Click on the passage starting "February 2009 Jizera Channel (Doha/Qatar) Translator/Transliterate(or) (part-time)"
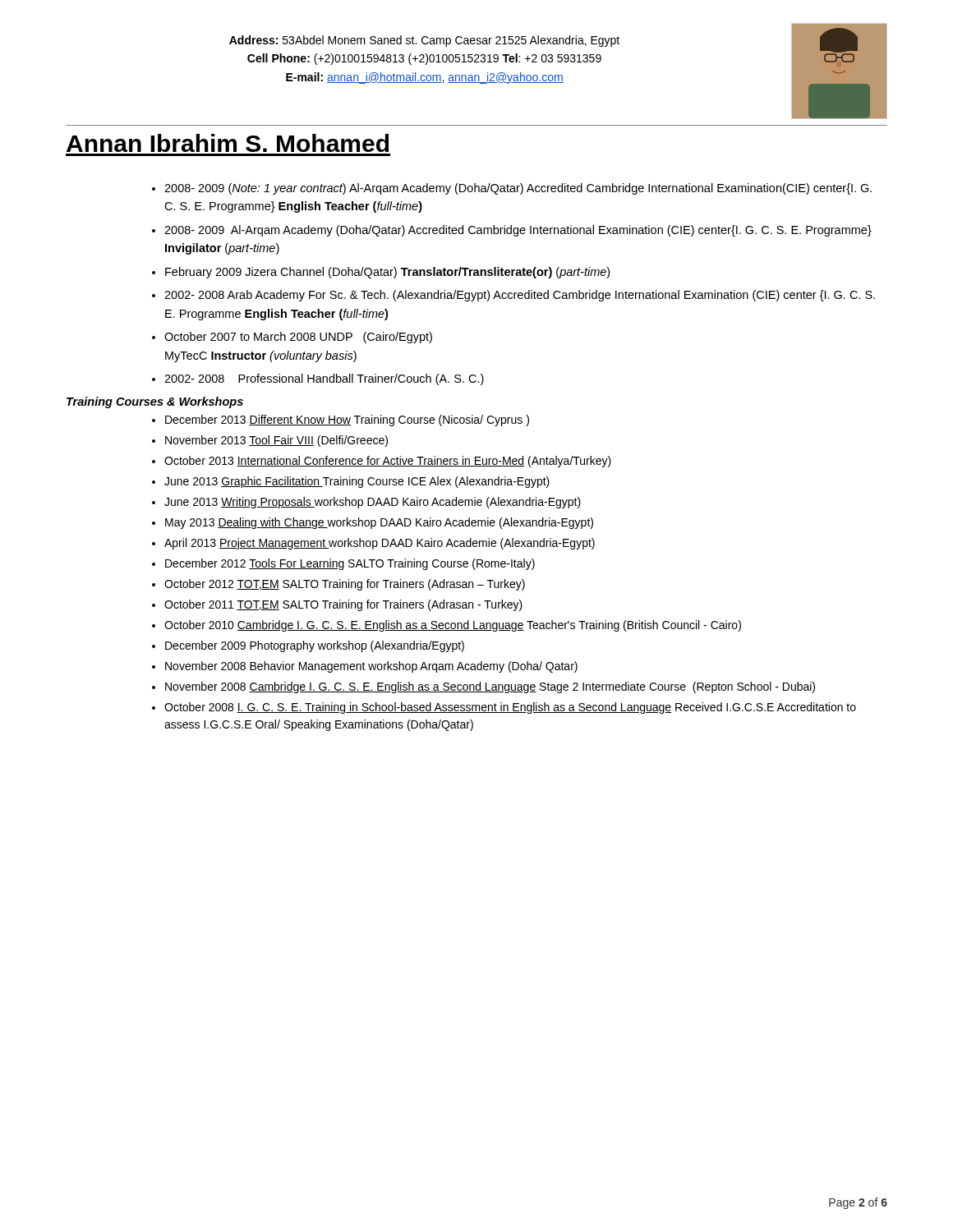This screenshot has height=1232, width=953. (x=387, y=272)
